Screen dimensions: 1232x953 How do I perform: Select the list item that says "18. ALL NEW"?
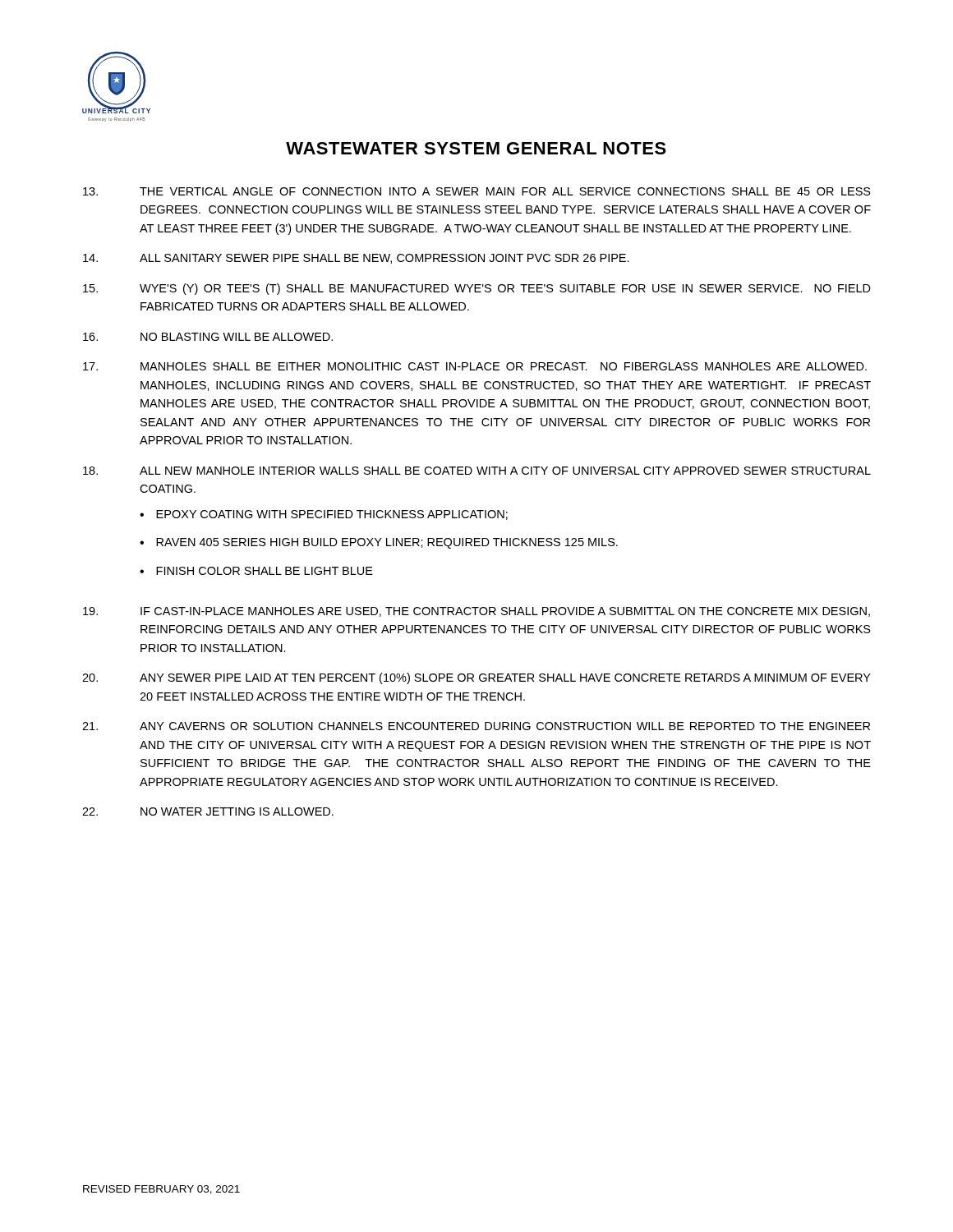[x=476, y=526]
